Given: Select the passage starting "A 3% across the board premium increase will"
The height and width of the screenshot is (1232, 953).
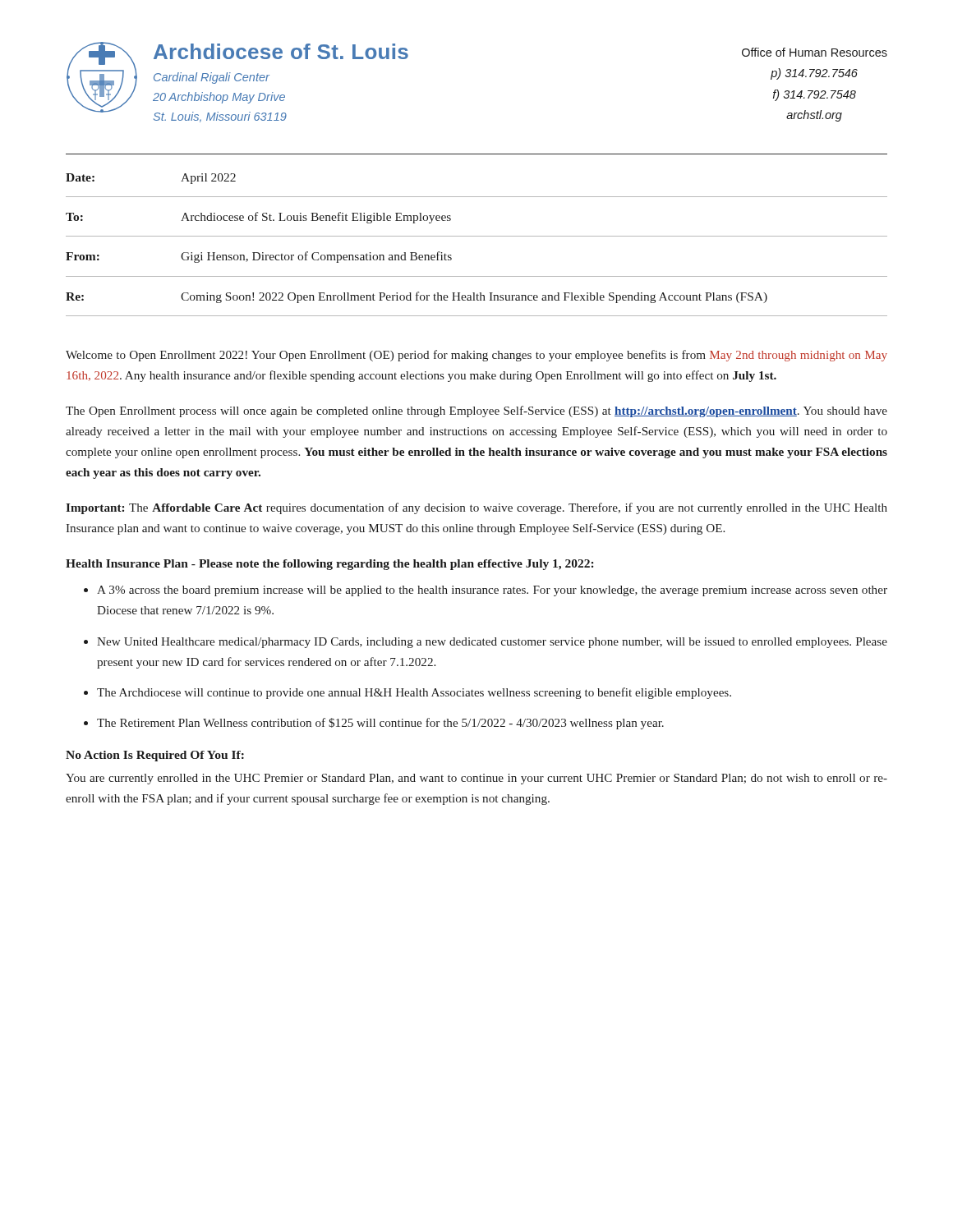Looking at the screenshot, I should [492, 600].
